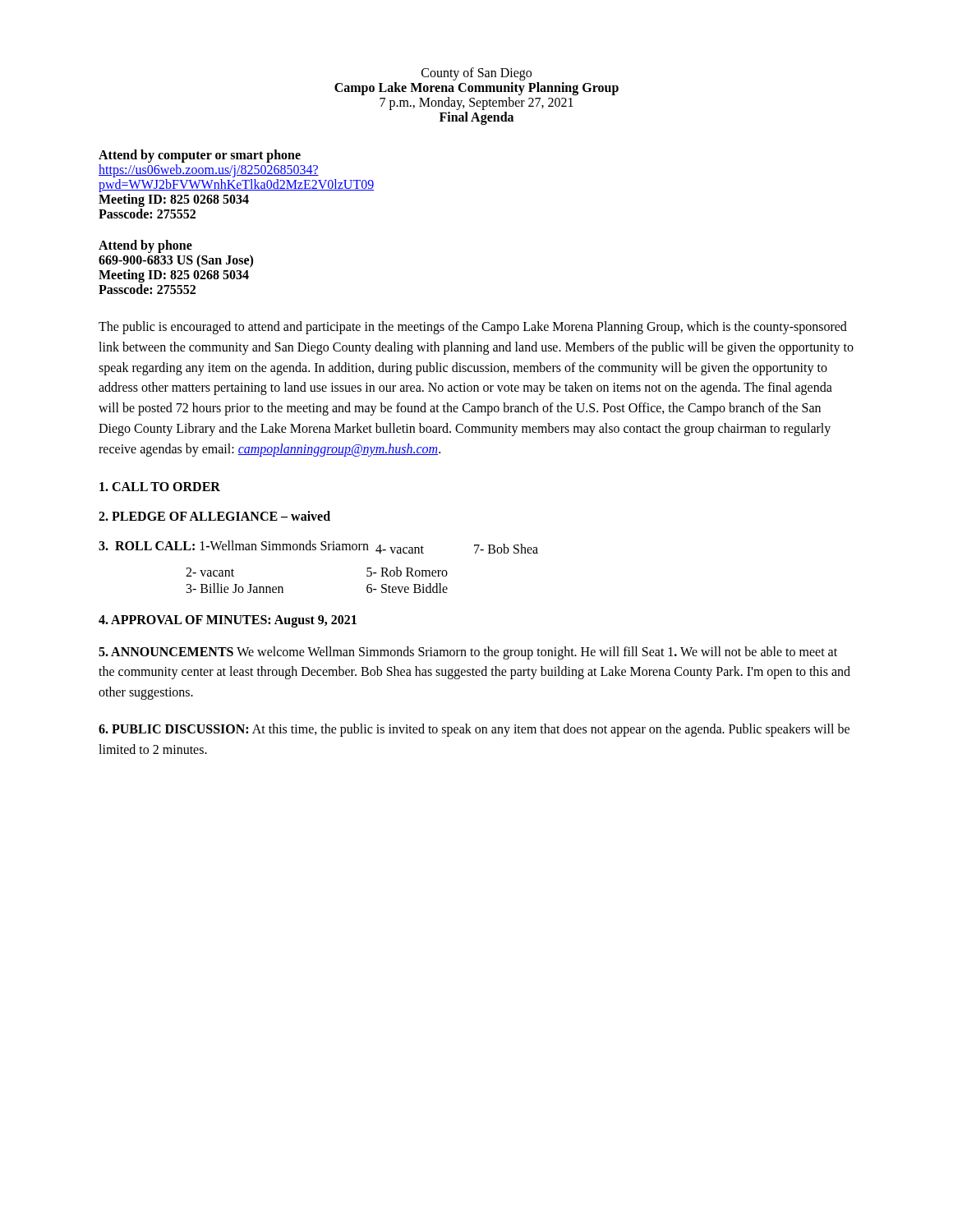
Task: Select the text block starting "PUBLIC DISCUSSION: At this time, the"
Action: coord(474,739)
